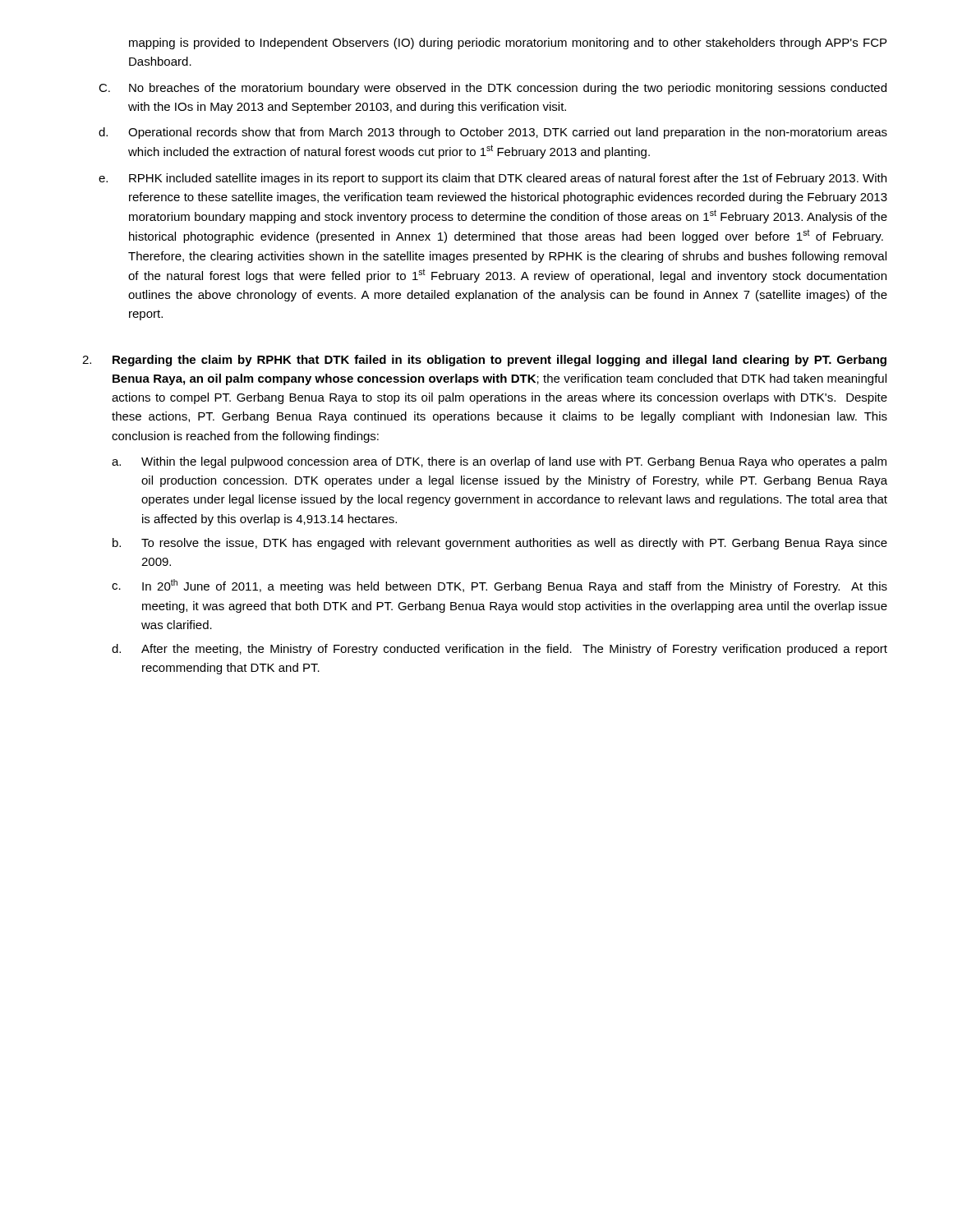Viewport: 953px width, 1232px height.
Task: Click on the text block that says "mapping is provided to Independent Observers (IO) during"
Action: coord(508,52)
